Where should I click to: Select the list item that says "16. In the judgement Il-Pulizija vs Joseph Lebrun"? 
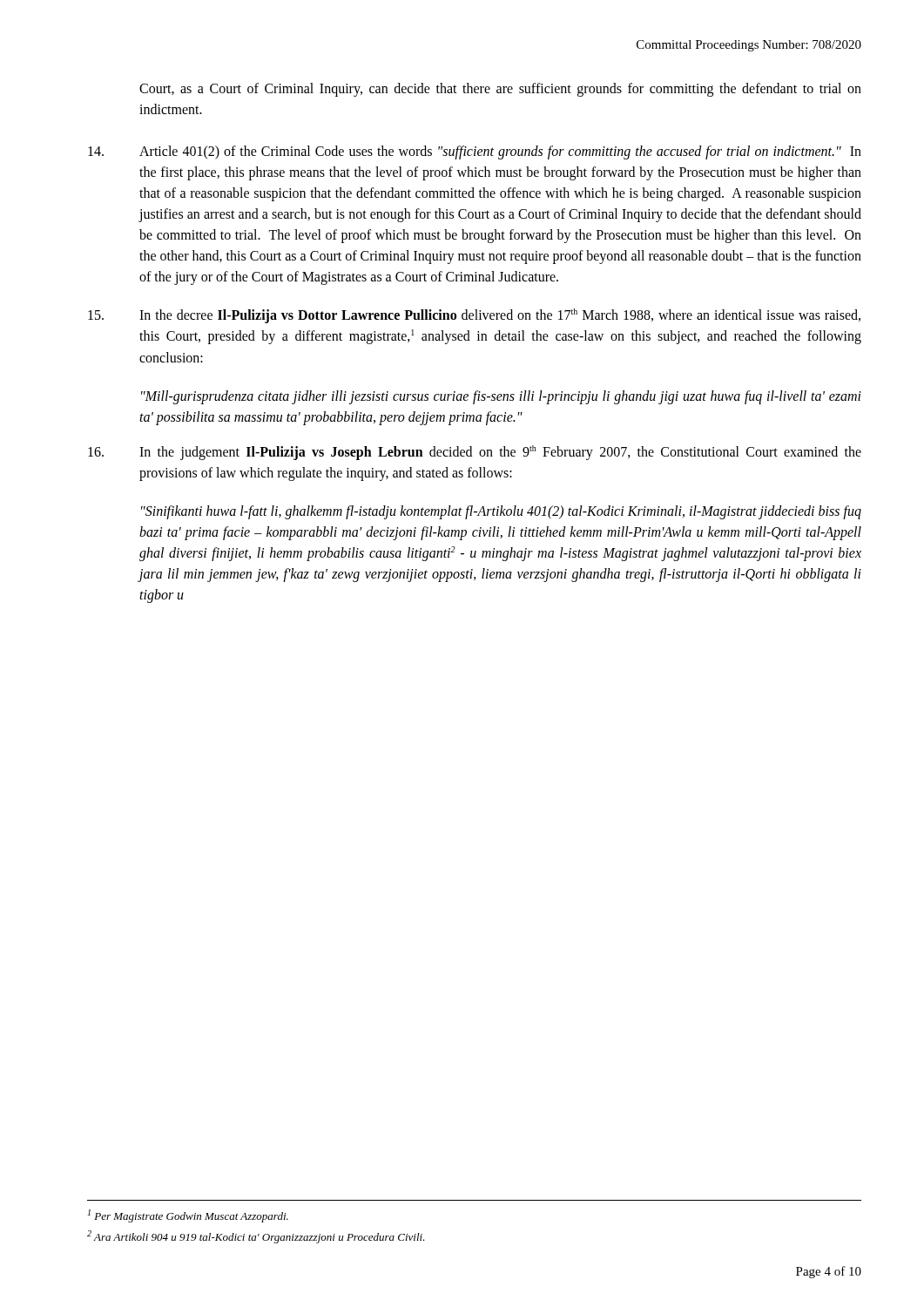(x=474, y=463)
